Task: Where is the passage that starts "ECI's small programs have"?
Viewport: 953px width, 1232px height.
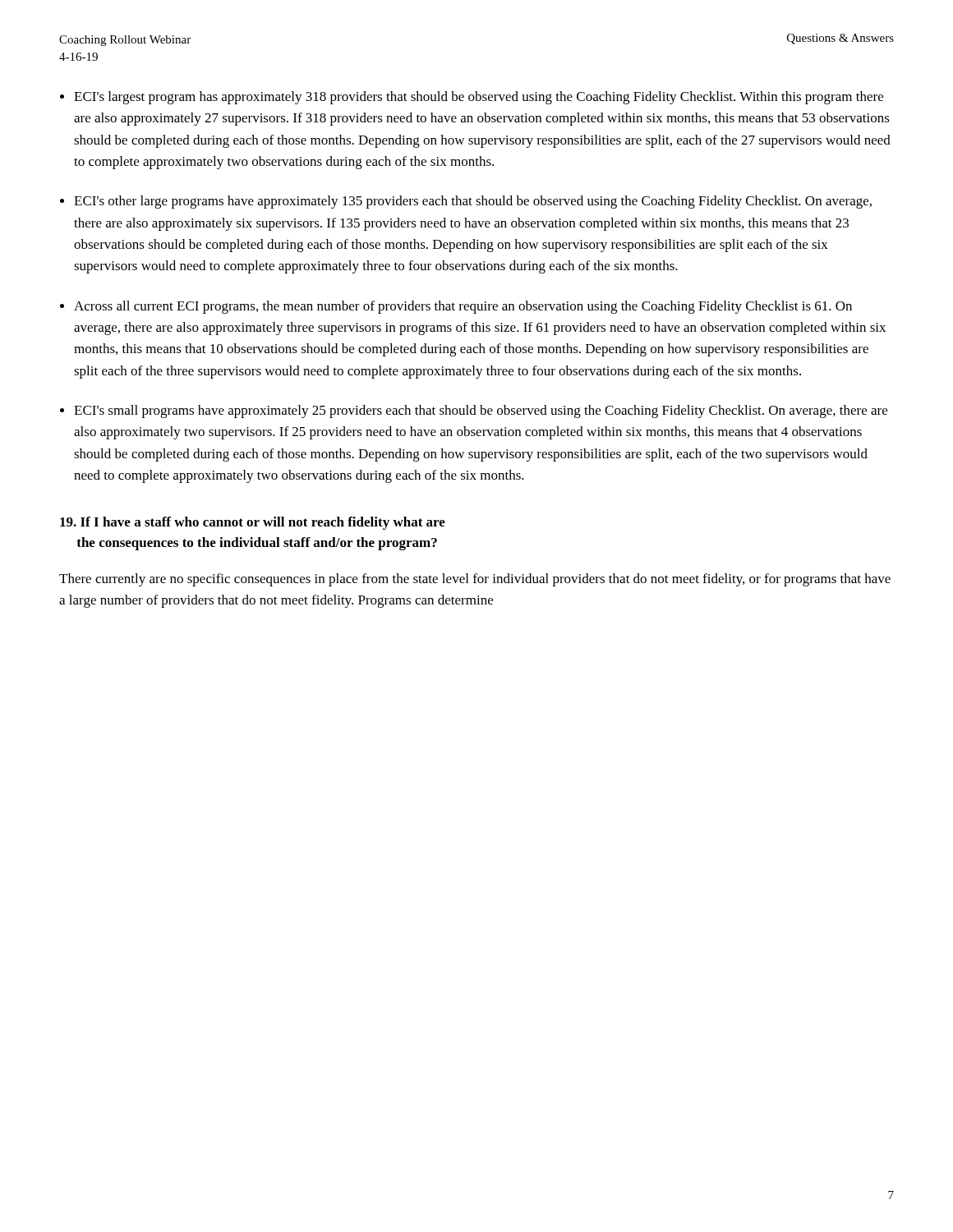Action: point(481,443)
